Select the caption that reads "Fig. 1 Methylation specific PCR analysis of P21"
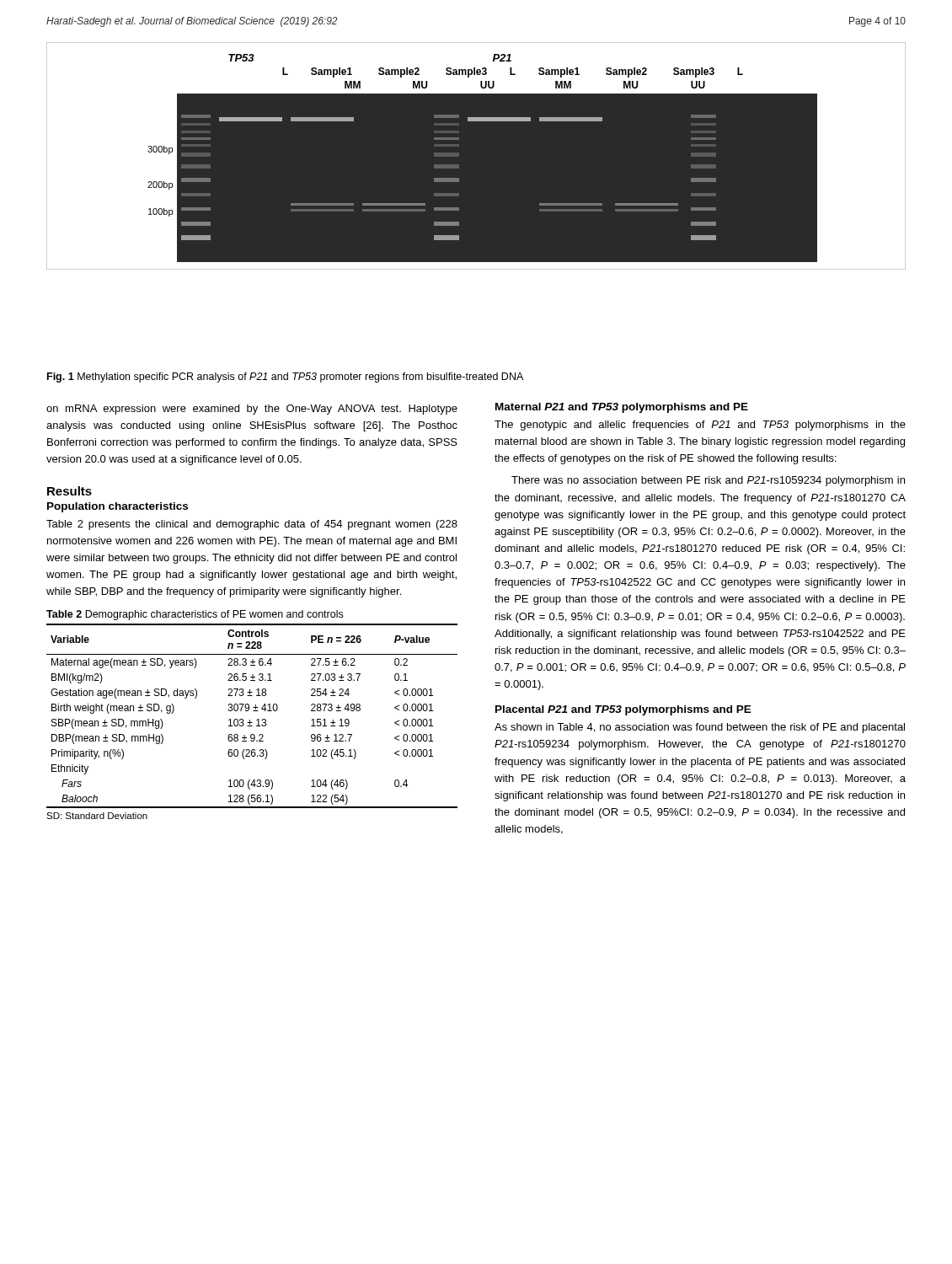952x1264 pixels. coord(285,377)
